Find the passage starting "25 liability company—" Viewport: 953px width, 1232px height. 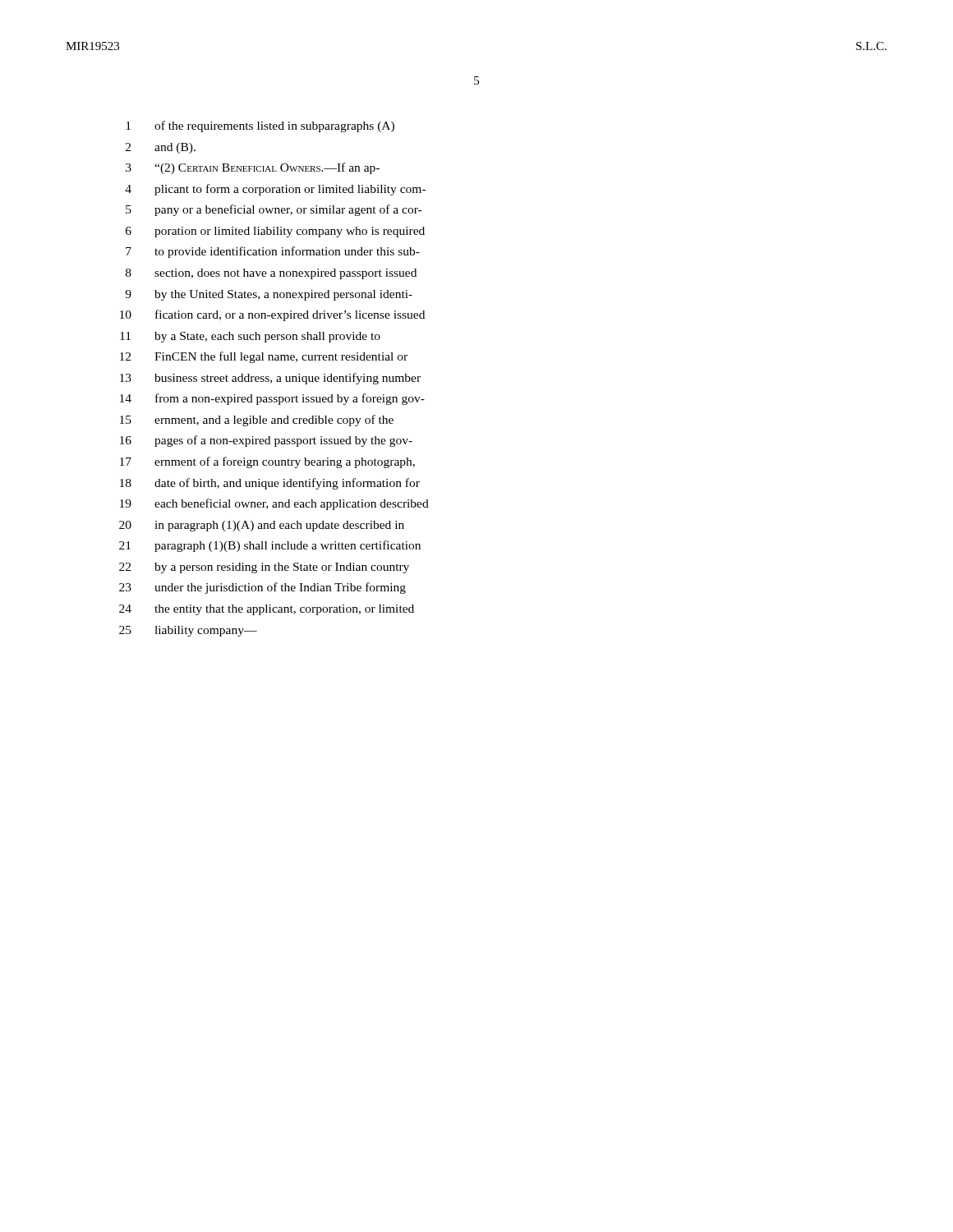[188, 631]
